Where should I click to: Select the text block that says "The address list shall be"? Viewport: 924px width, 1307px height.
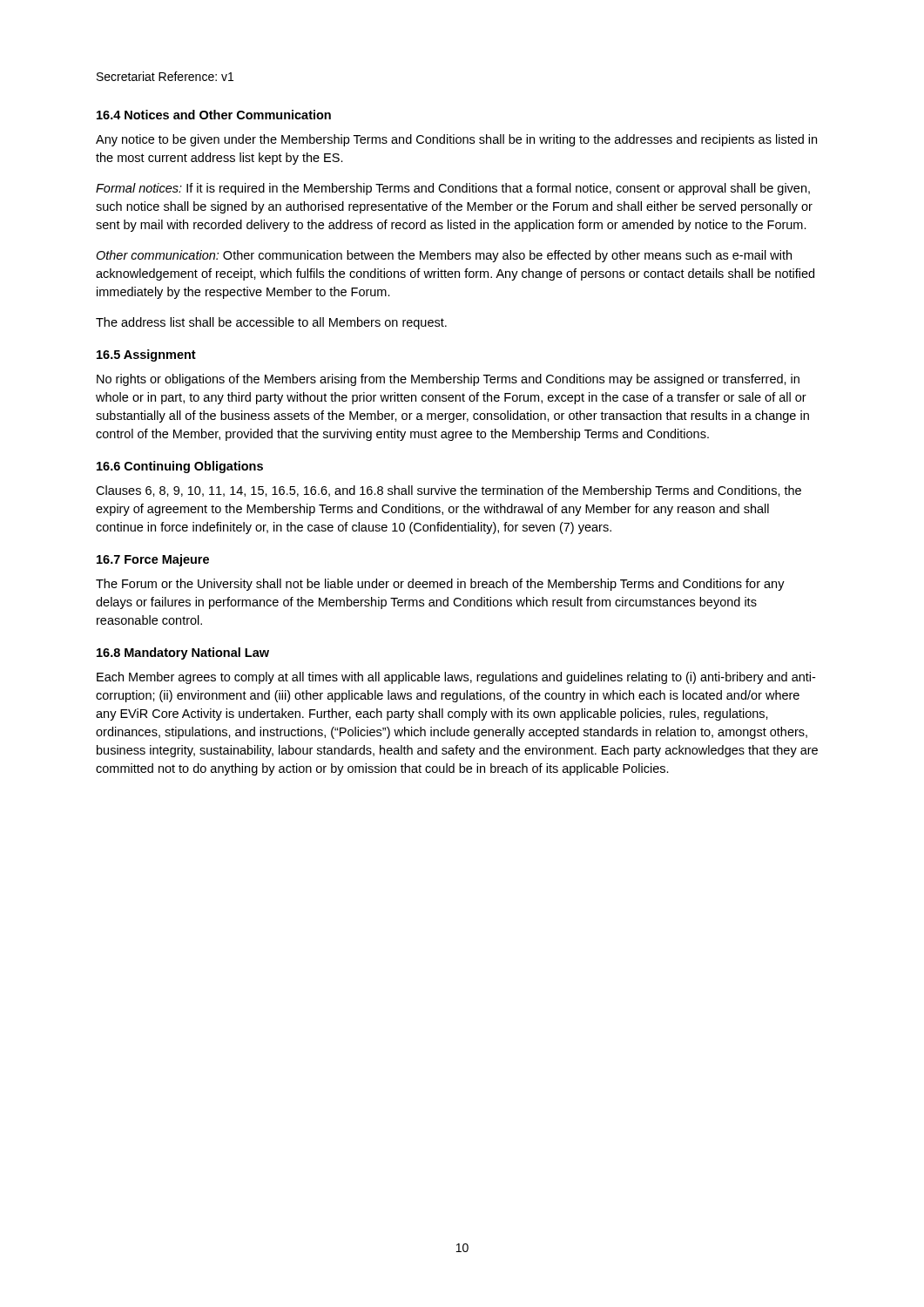tap(272, 323)
